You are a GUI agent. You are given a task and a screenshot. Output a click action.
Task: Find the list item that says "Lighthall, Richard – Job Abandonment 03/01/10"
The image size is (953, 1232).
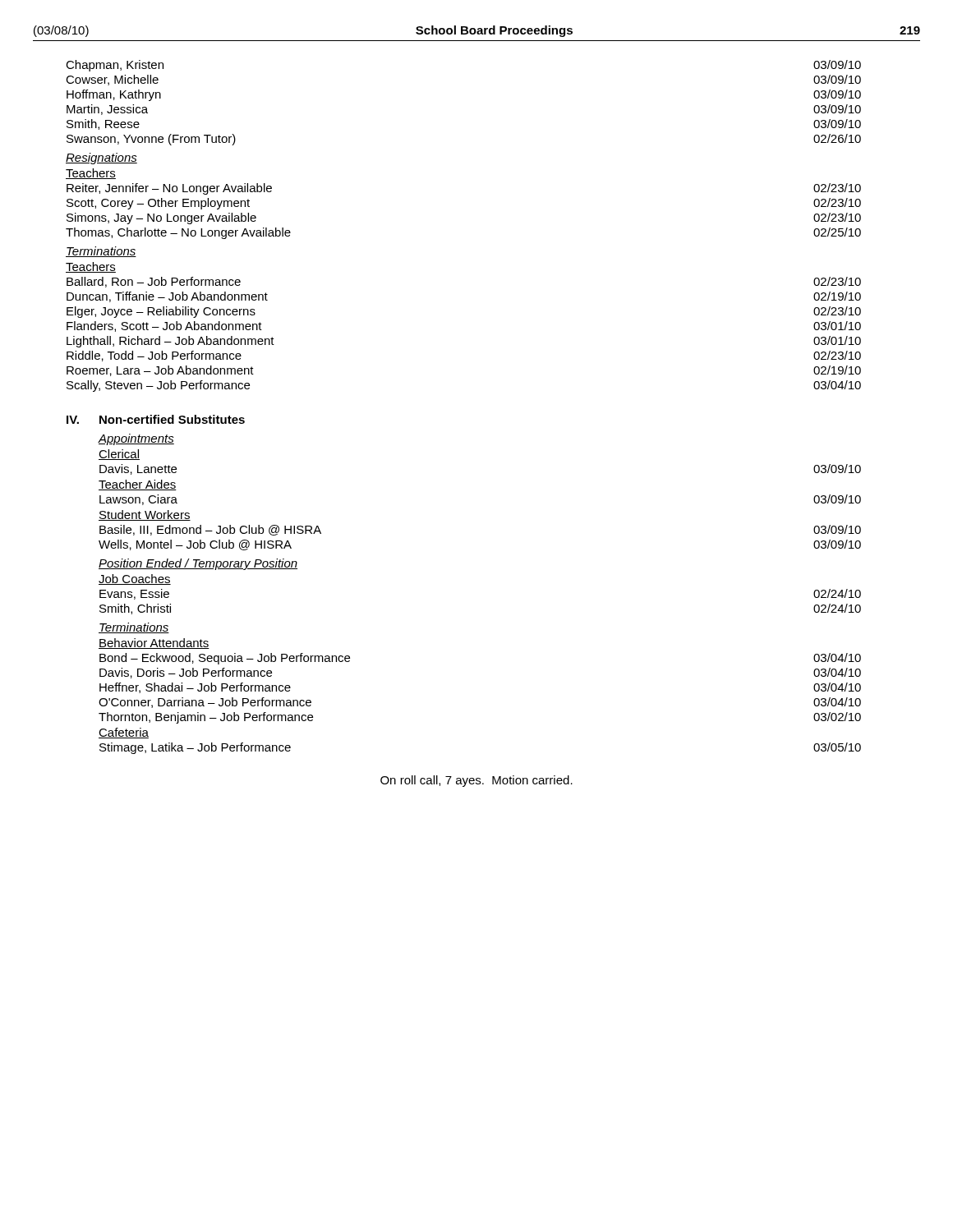coord(179,341)
